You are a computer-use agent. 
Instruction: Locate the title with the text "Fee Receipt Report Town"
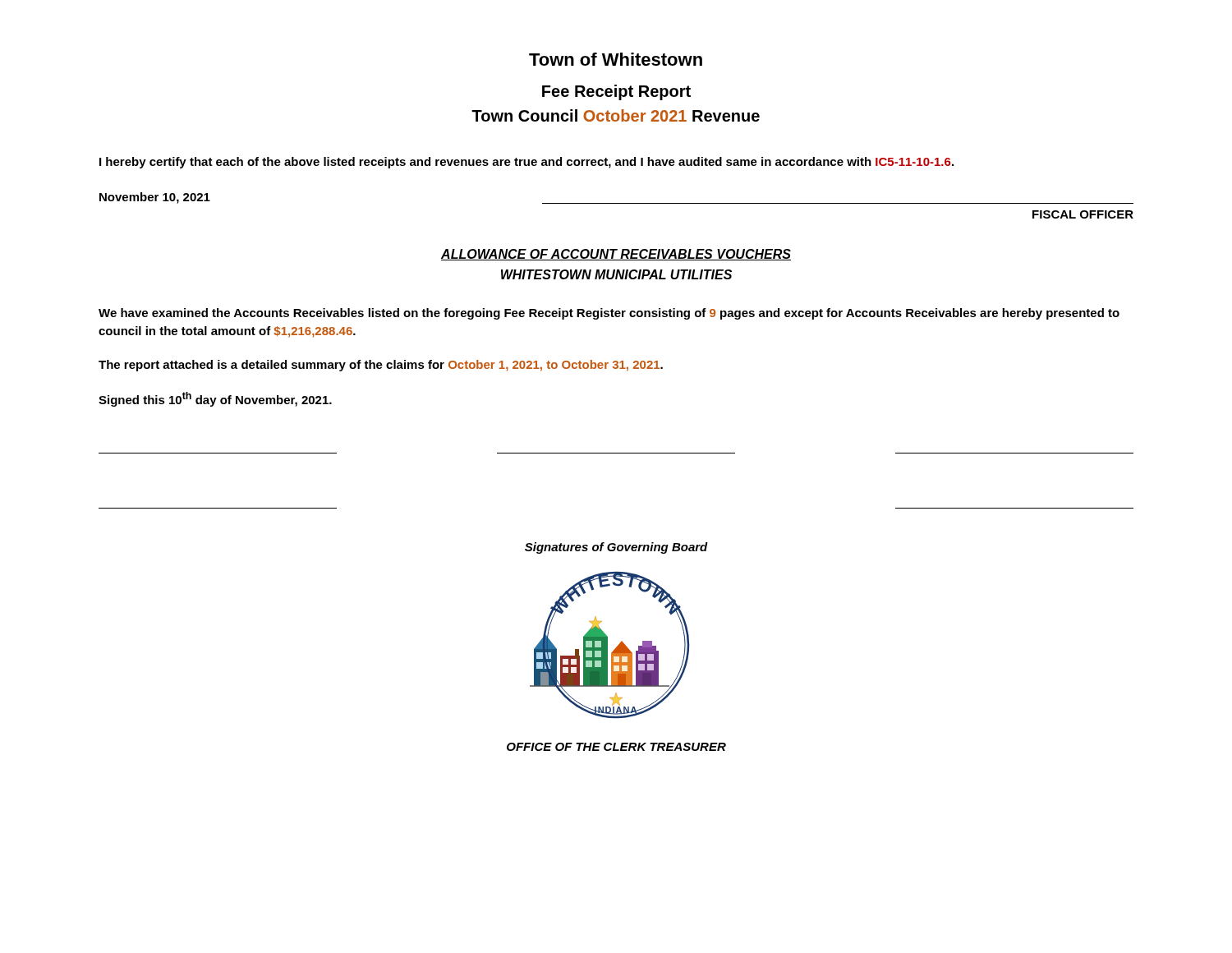pyautogui.click(x=616, y=103)
